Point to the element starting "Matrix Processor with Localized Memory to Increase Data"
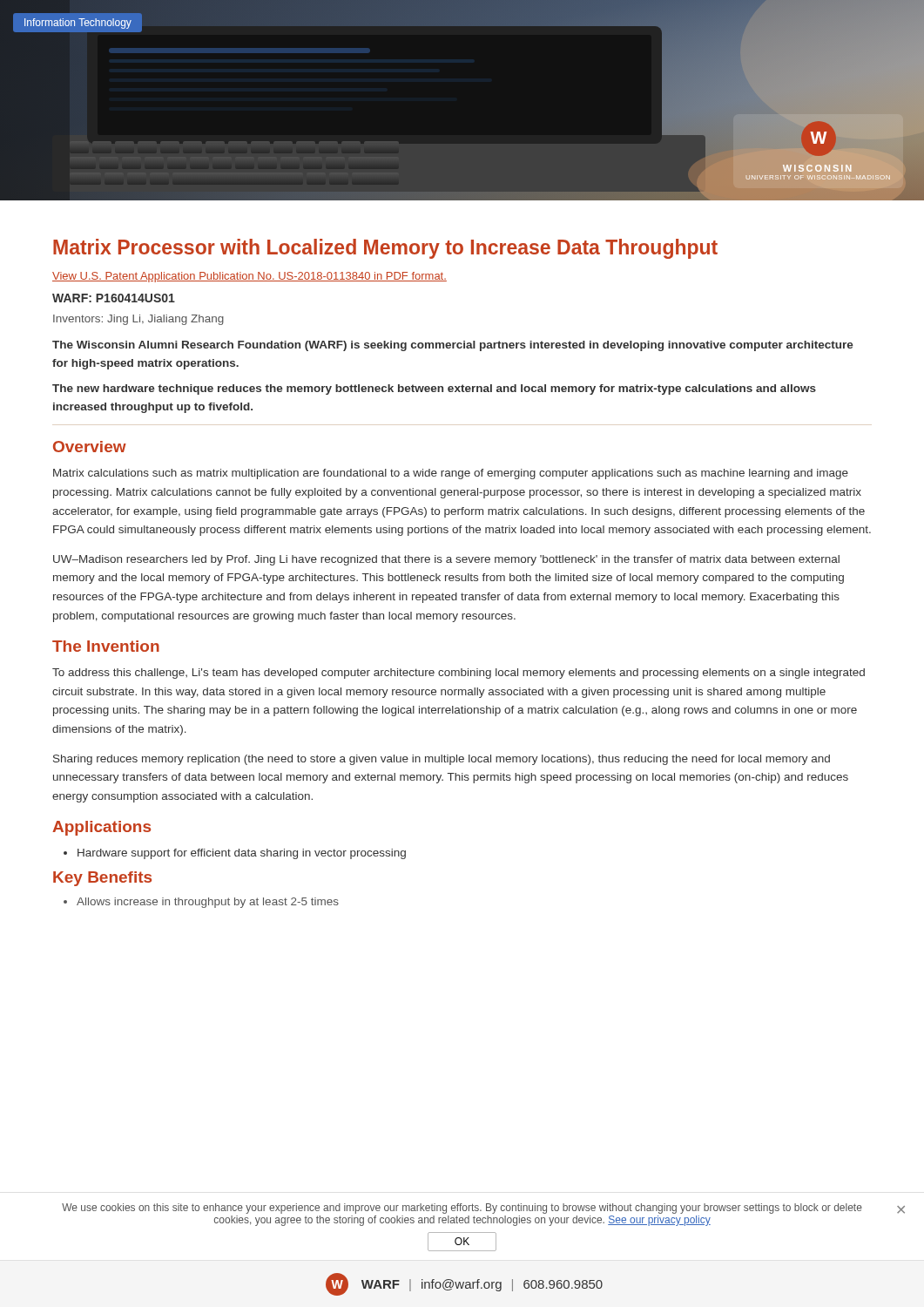This screenshot has height=1307, width=924. click(385, 247)
